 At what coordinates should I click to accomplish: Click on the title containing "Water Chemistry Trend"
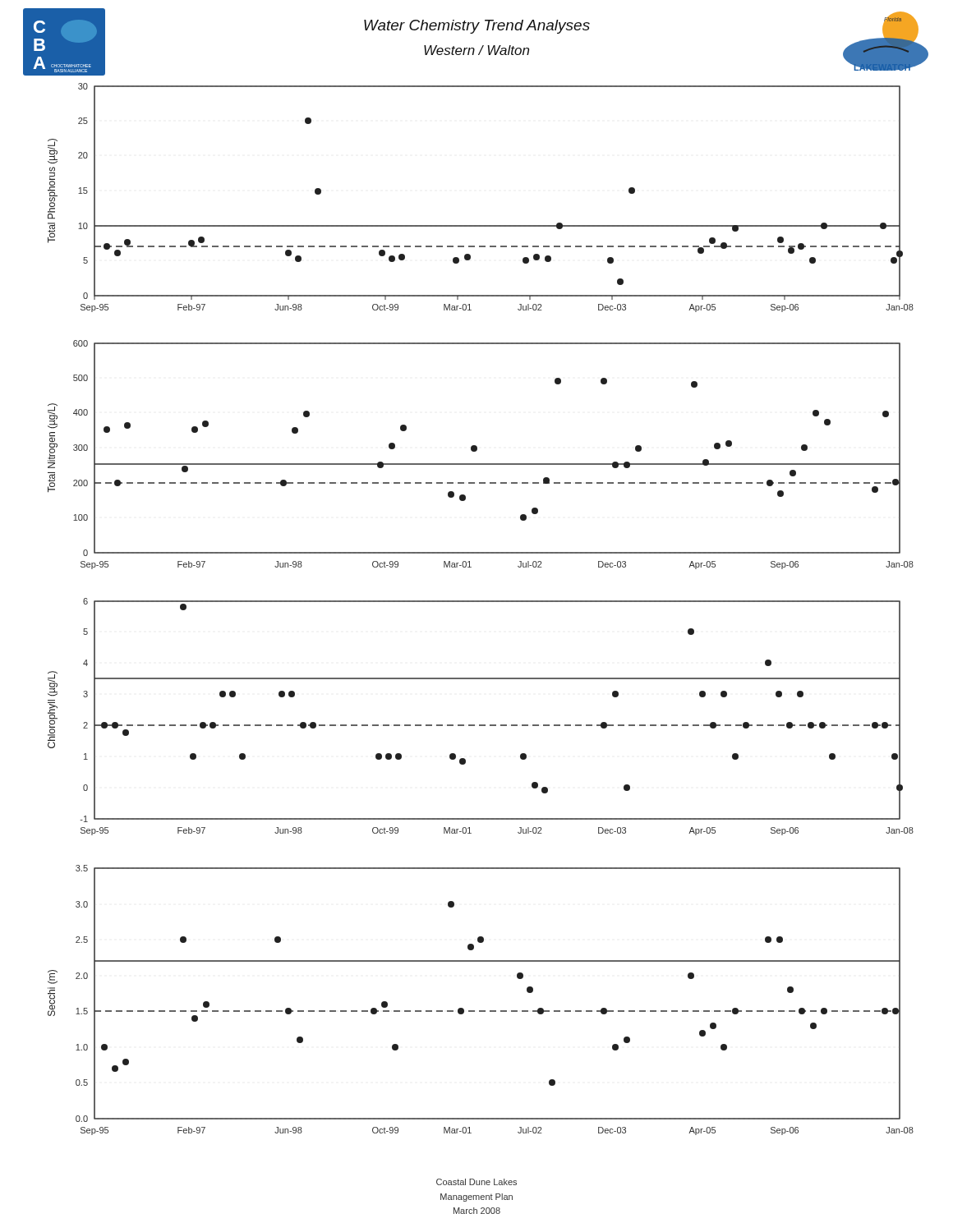[x=476, y=25]
